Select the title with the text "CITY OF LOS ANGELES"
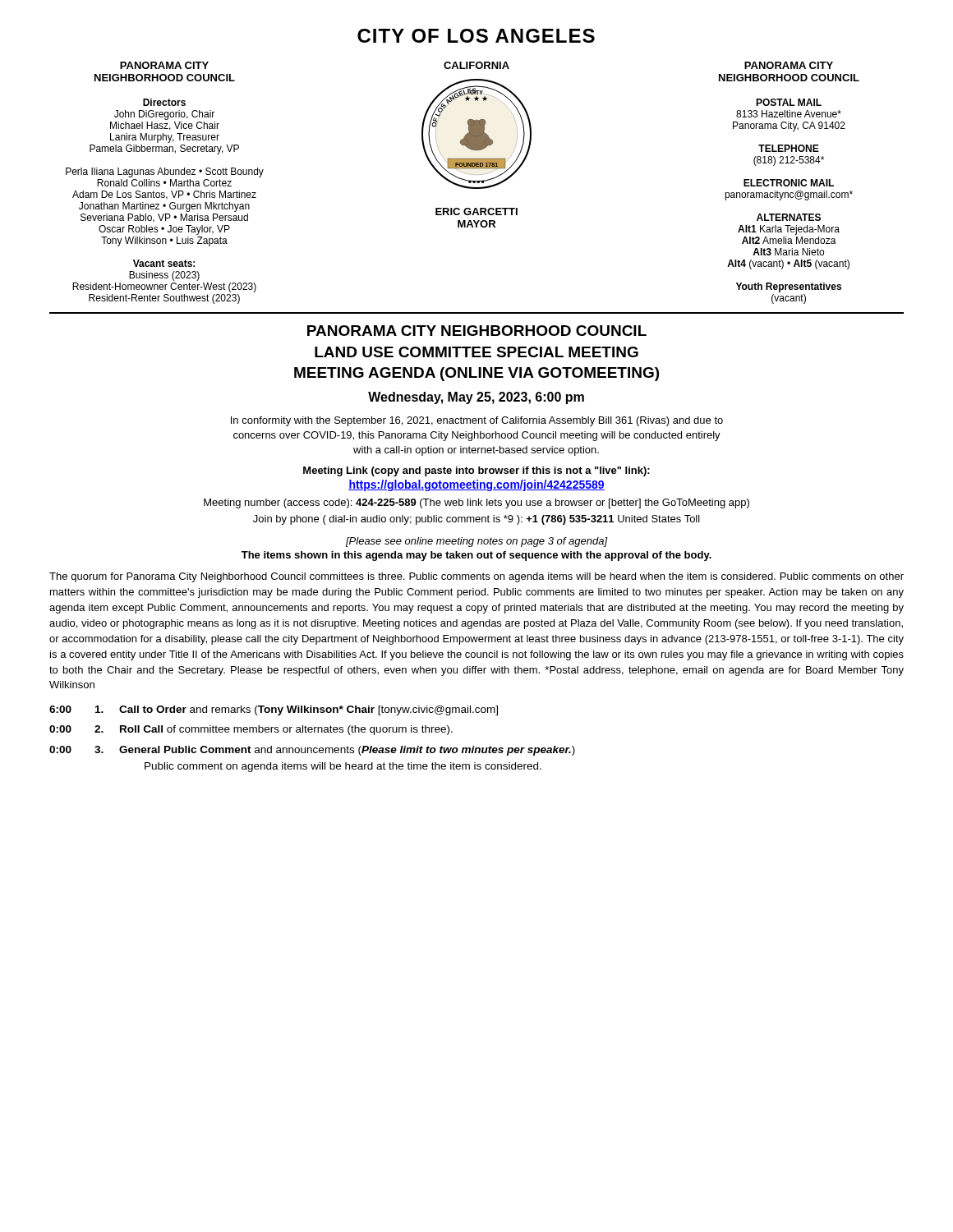 point(476,36)
